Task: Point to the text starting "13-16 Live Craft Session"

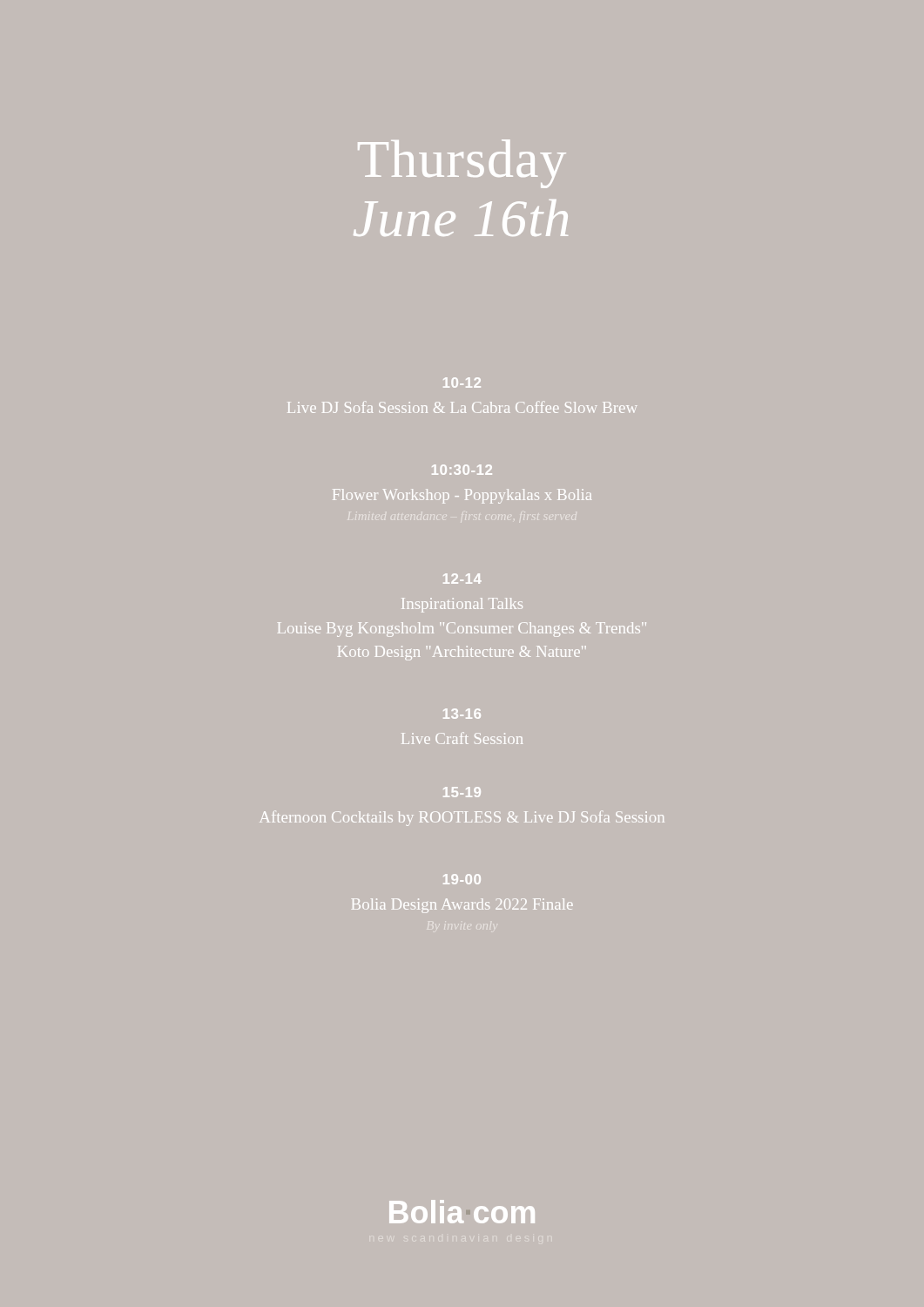Action: 462,728
